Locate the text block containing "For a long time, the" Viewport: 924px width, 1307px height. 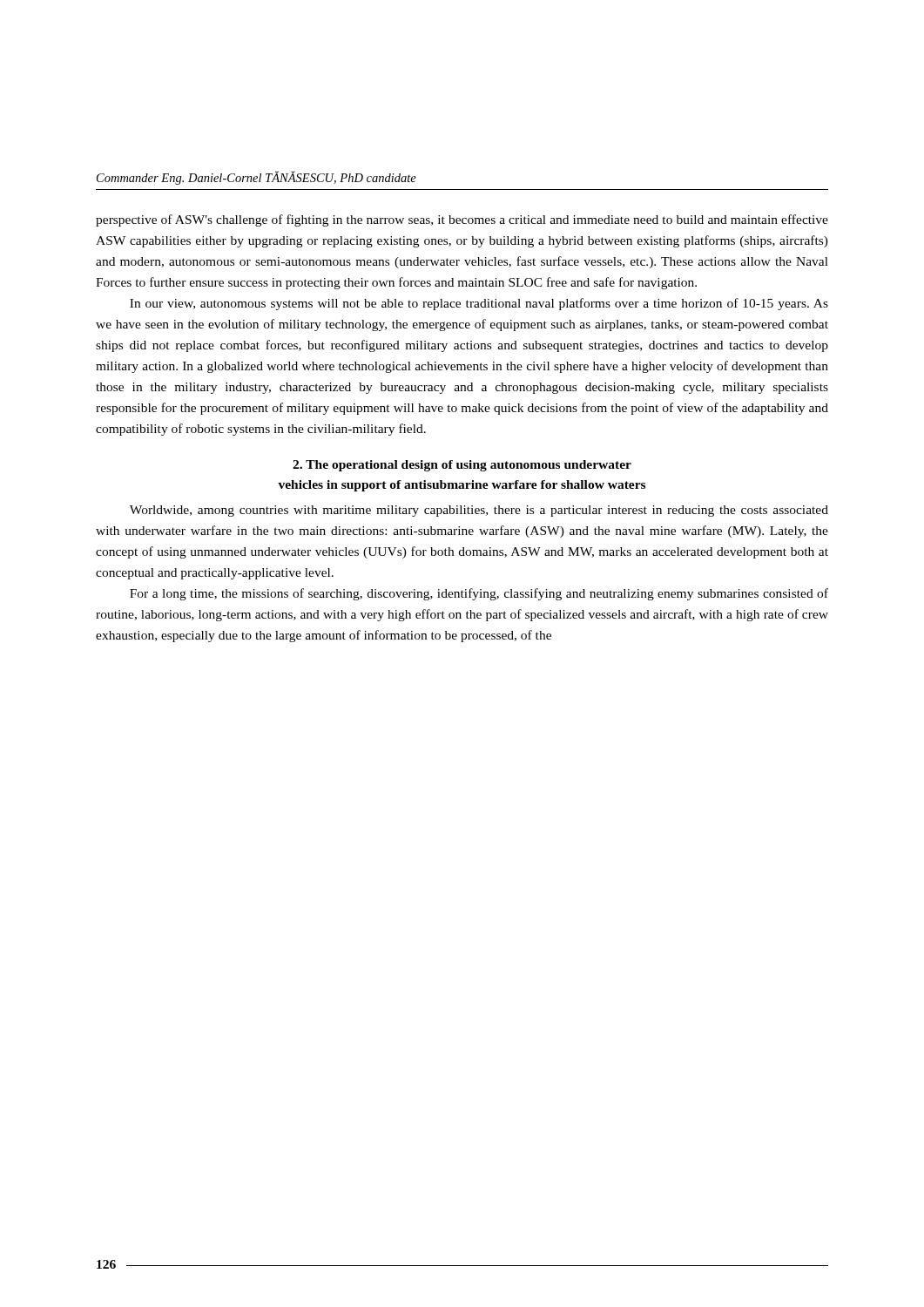[x=462, y=614]
